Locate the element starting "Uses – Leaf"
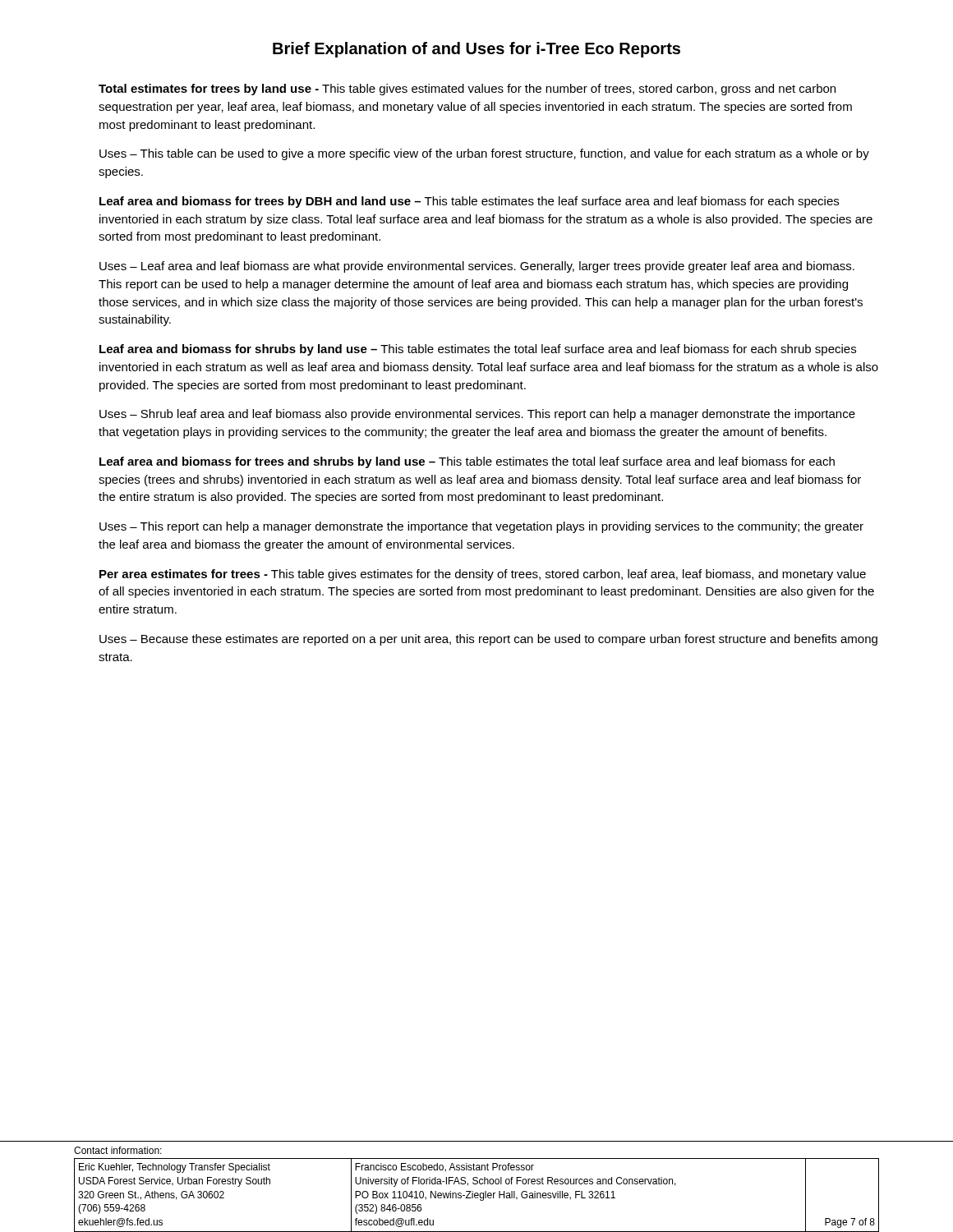The image size is (953, 1232). coord(476,293)
